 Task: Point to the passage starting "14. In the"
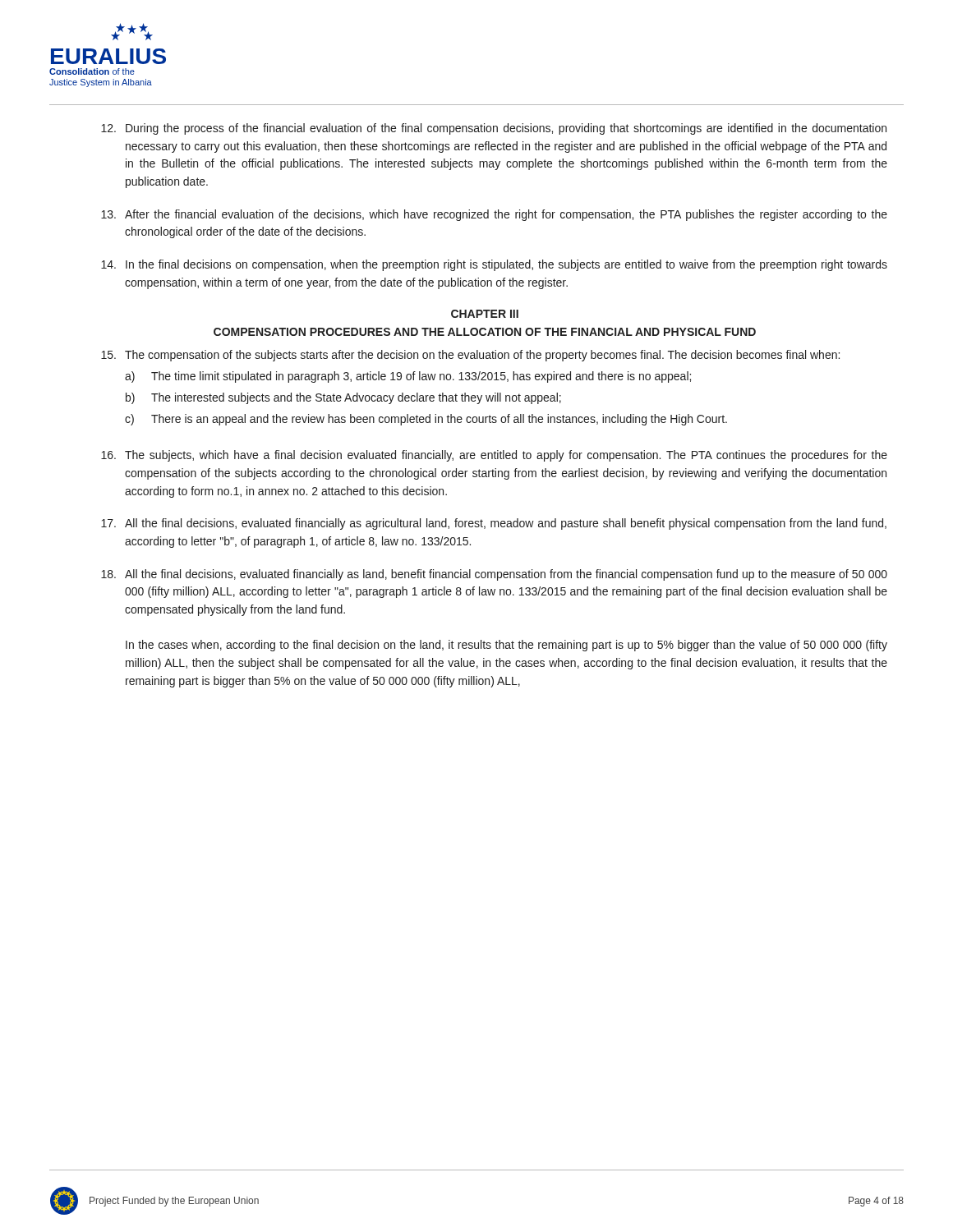click(x=485, y=274)
